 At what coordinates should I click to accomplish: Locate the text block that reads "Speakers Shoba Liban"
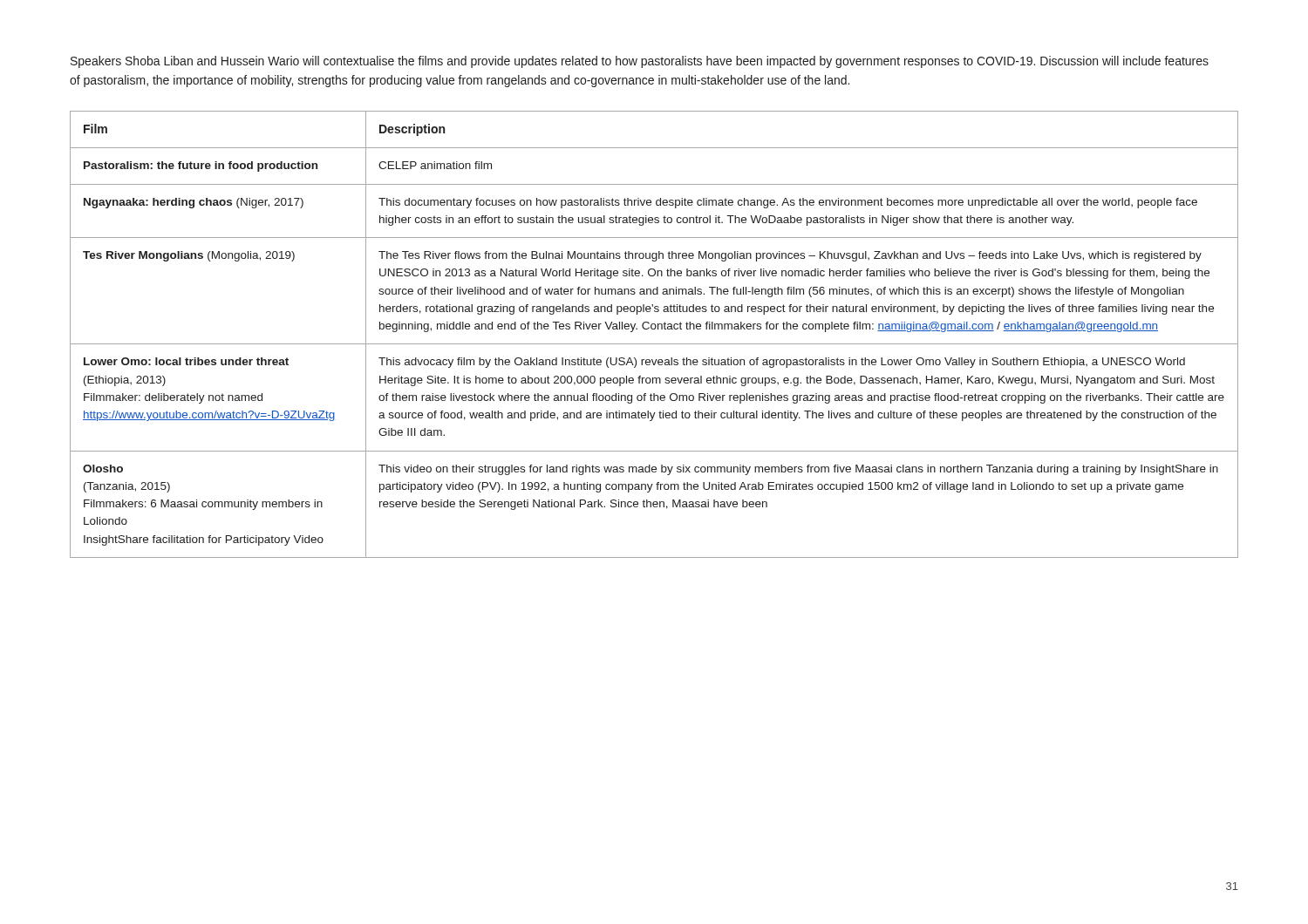point(639,70)
